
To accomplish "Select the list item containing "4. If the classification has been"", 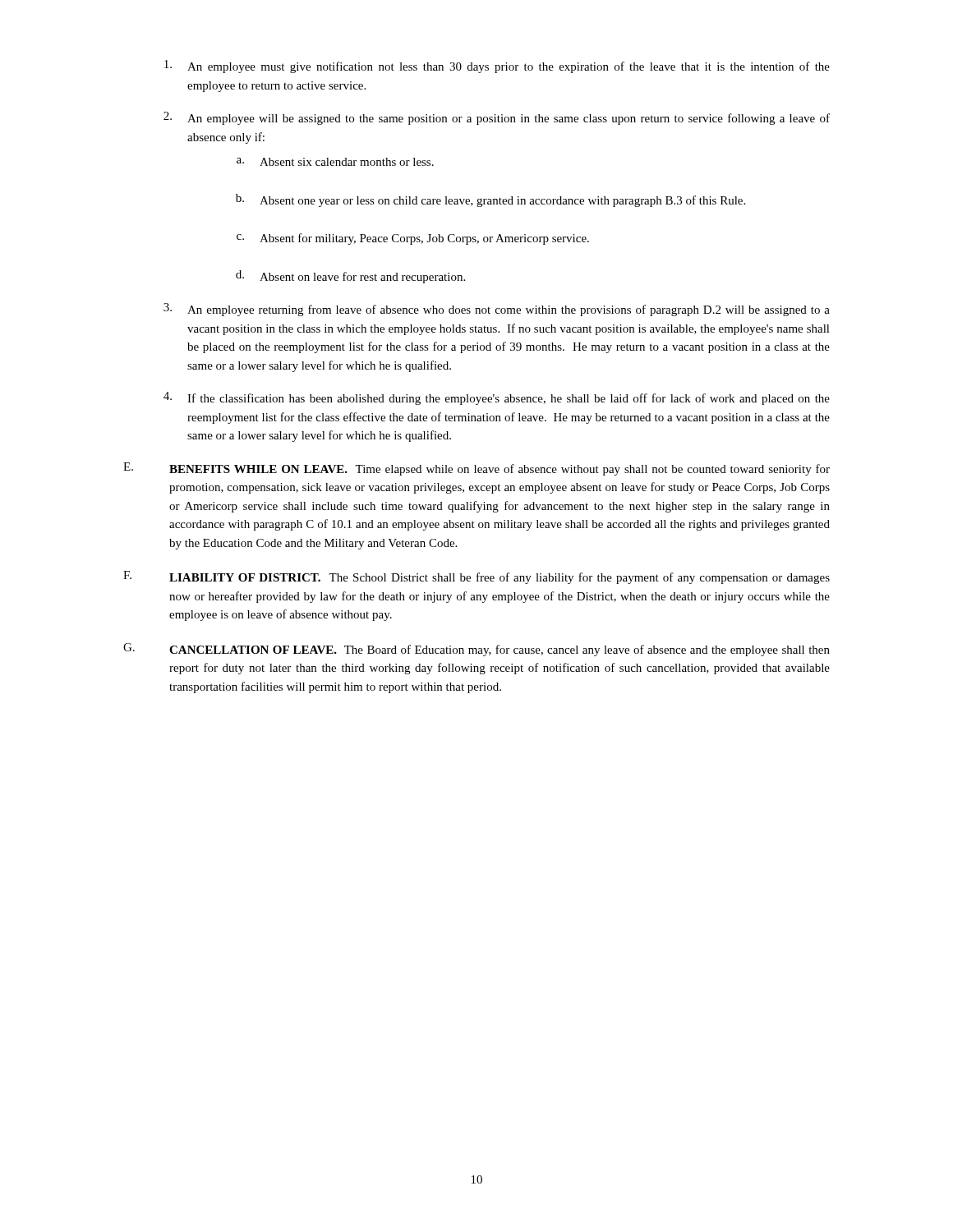I will tap(476, 417).
